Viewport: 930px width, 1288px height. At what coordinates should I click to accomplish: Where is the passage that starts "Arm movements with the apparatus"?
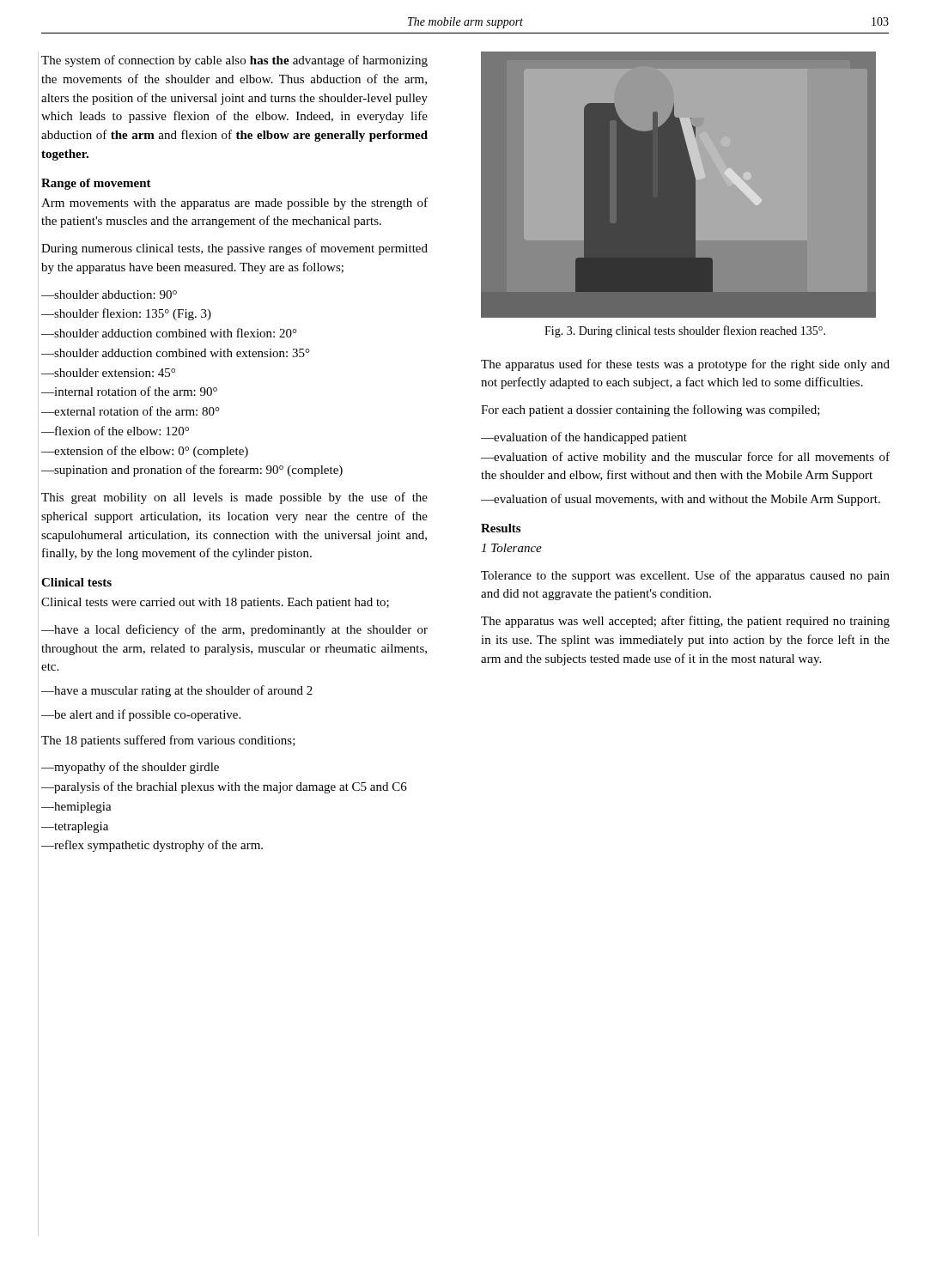tap(234, 212)
